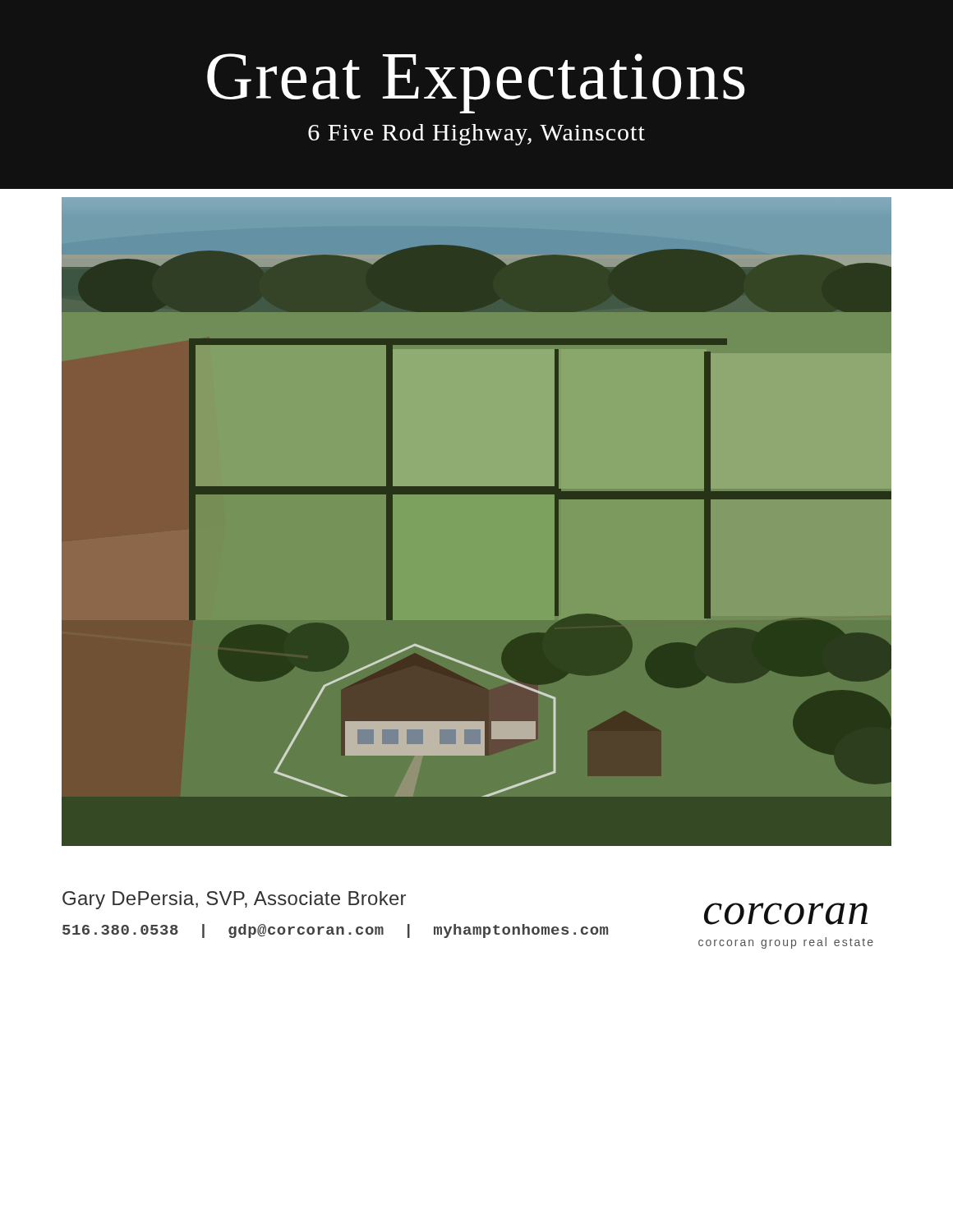This screenshot has width=953, height=1232.
Task: Find the title on this page that starts "Great Expectations 6 Five"
Action: coord(476,92)
